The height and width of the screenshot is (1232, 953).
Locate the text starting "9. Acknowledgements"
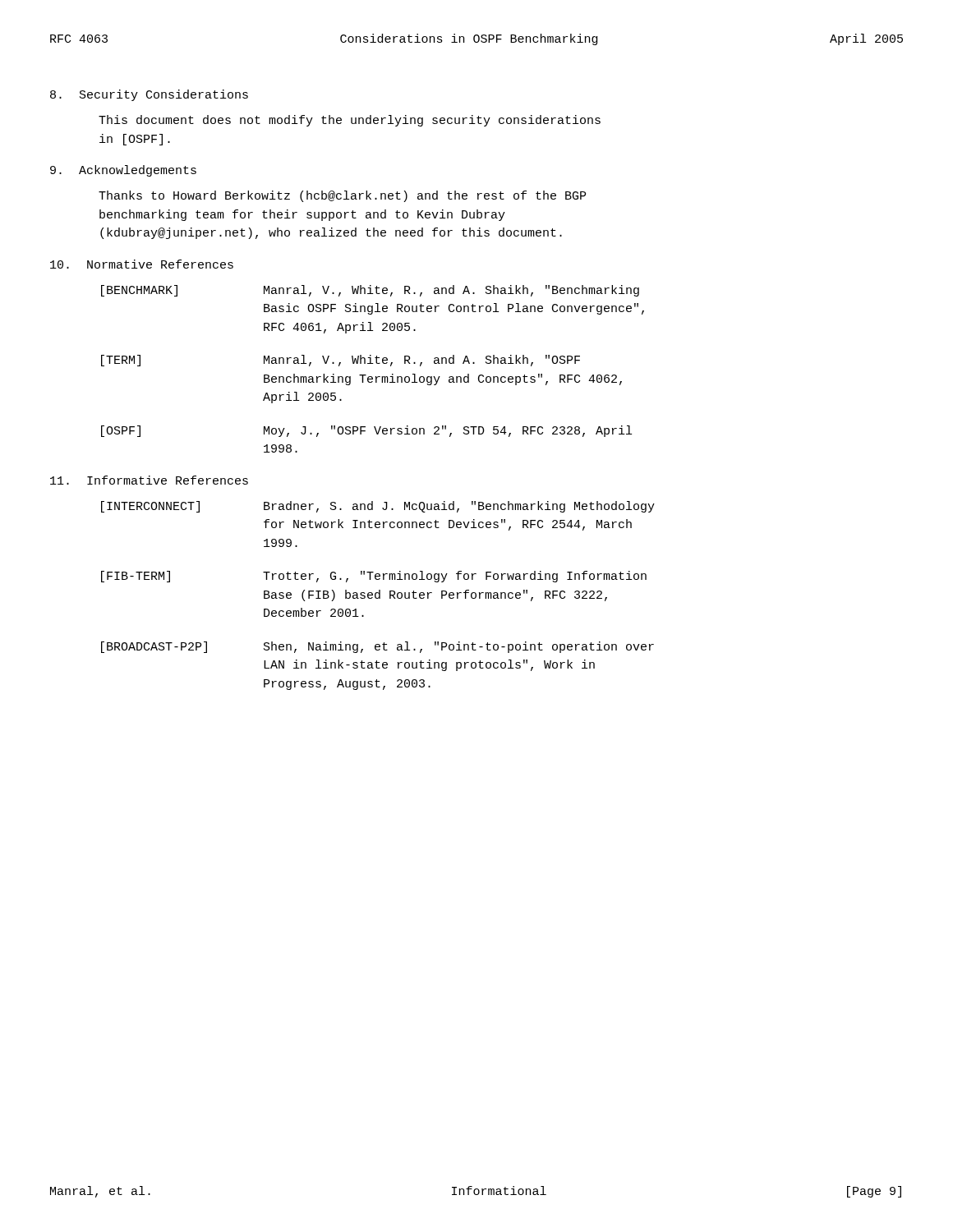[x=123, y=171]
